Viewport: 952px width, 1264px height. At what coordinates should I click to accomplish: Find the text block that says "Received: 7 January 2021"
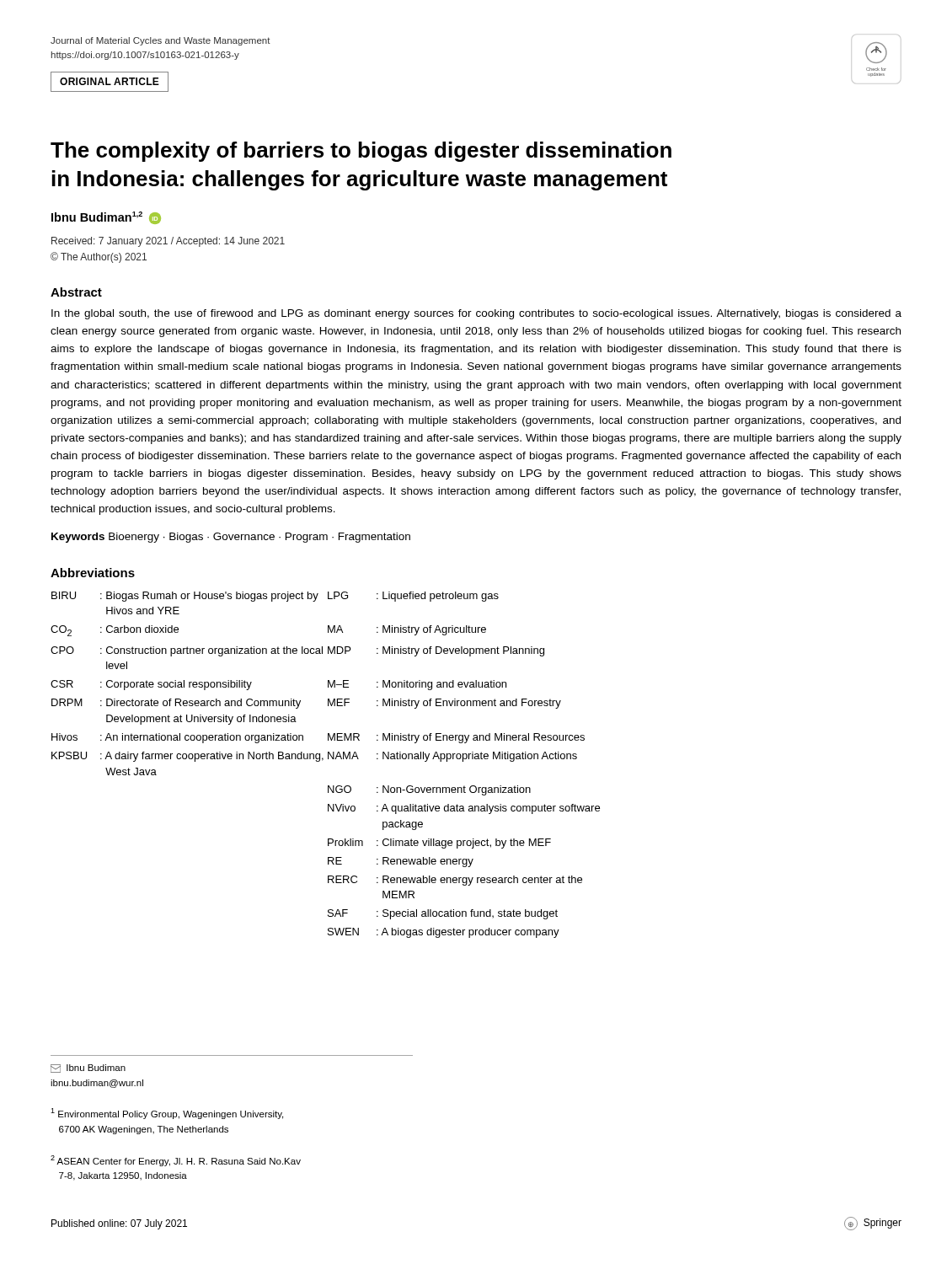pos(168,249)
